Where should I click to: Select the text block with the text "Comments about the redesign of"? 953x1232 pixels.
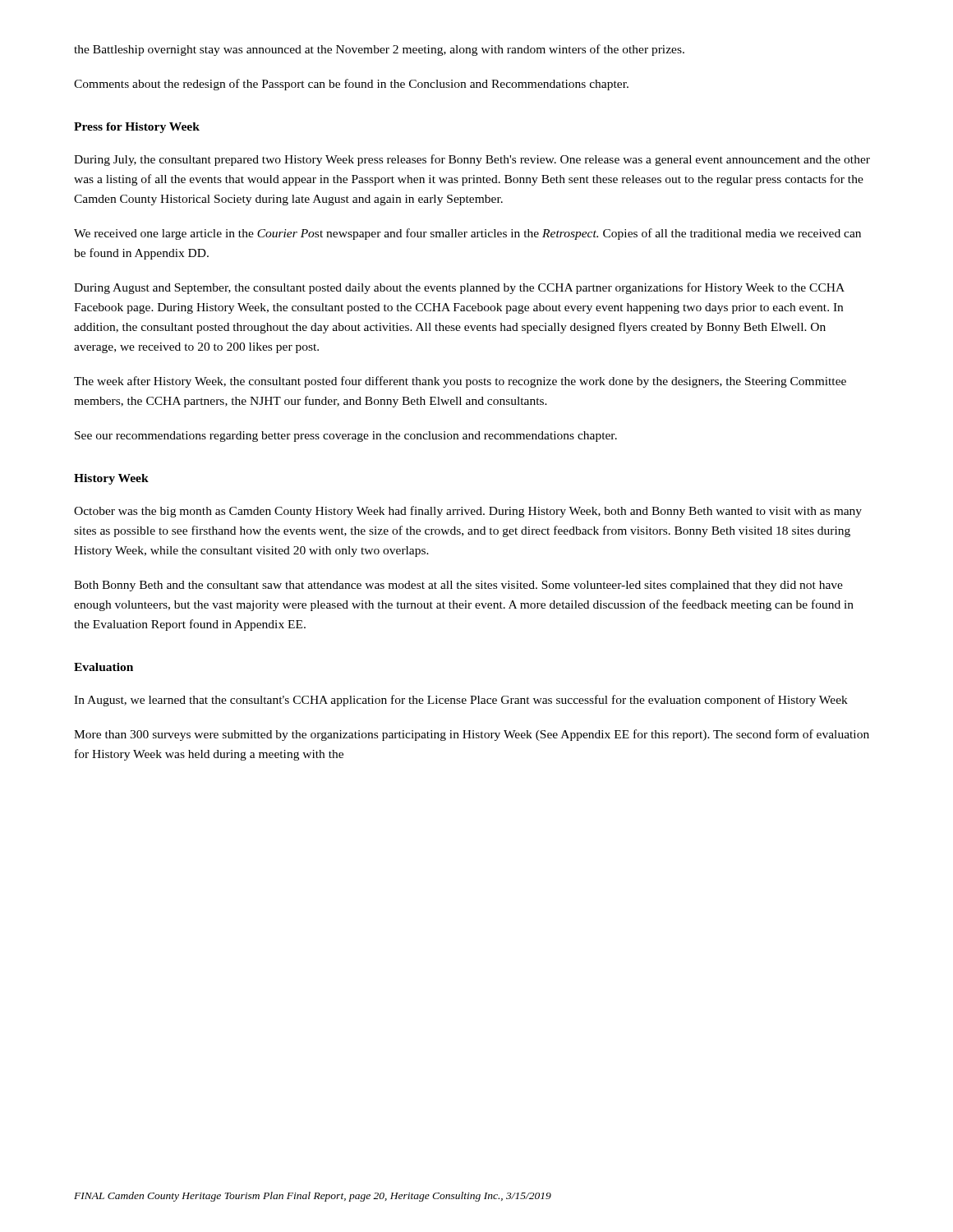click(x=352, y=83)
